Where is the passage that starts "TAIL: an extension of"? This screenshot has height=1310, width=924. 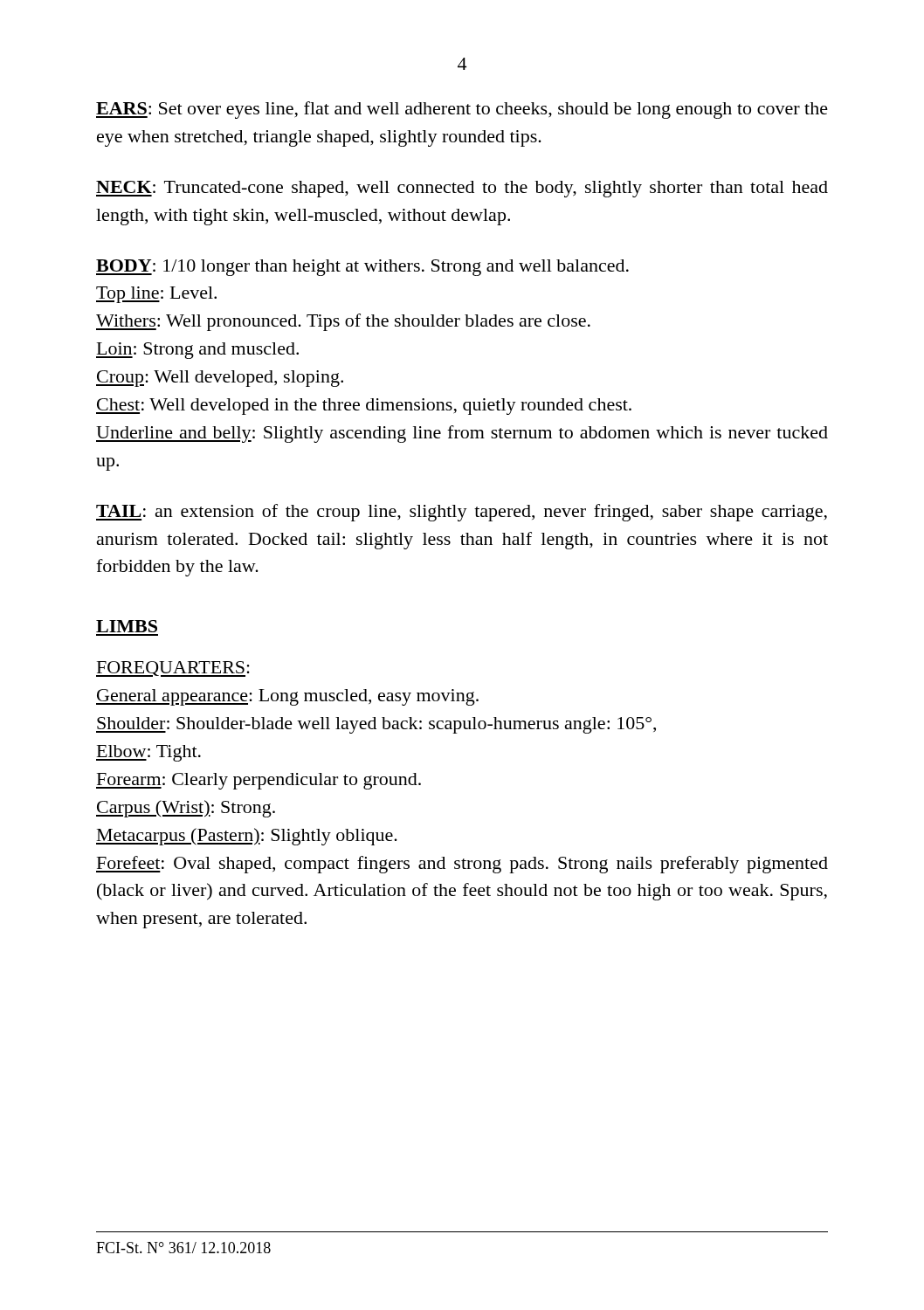pos(462,538)
